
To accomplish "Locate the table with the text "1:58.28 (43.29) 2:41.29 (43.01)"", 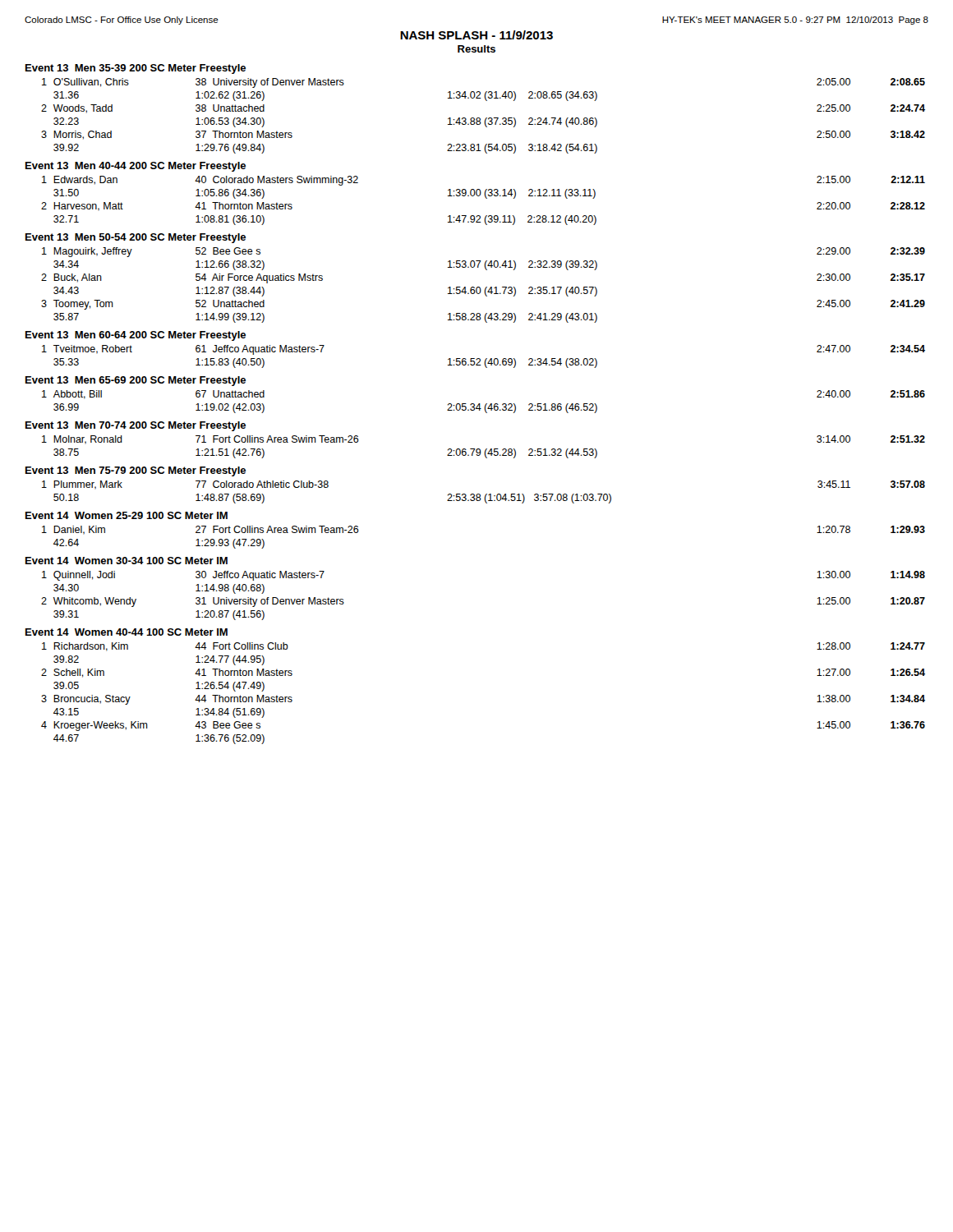I will pyautogui.click(x=476, y=284).
